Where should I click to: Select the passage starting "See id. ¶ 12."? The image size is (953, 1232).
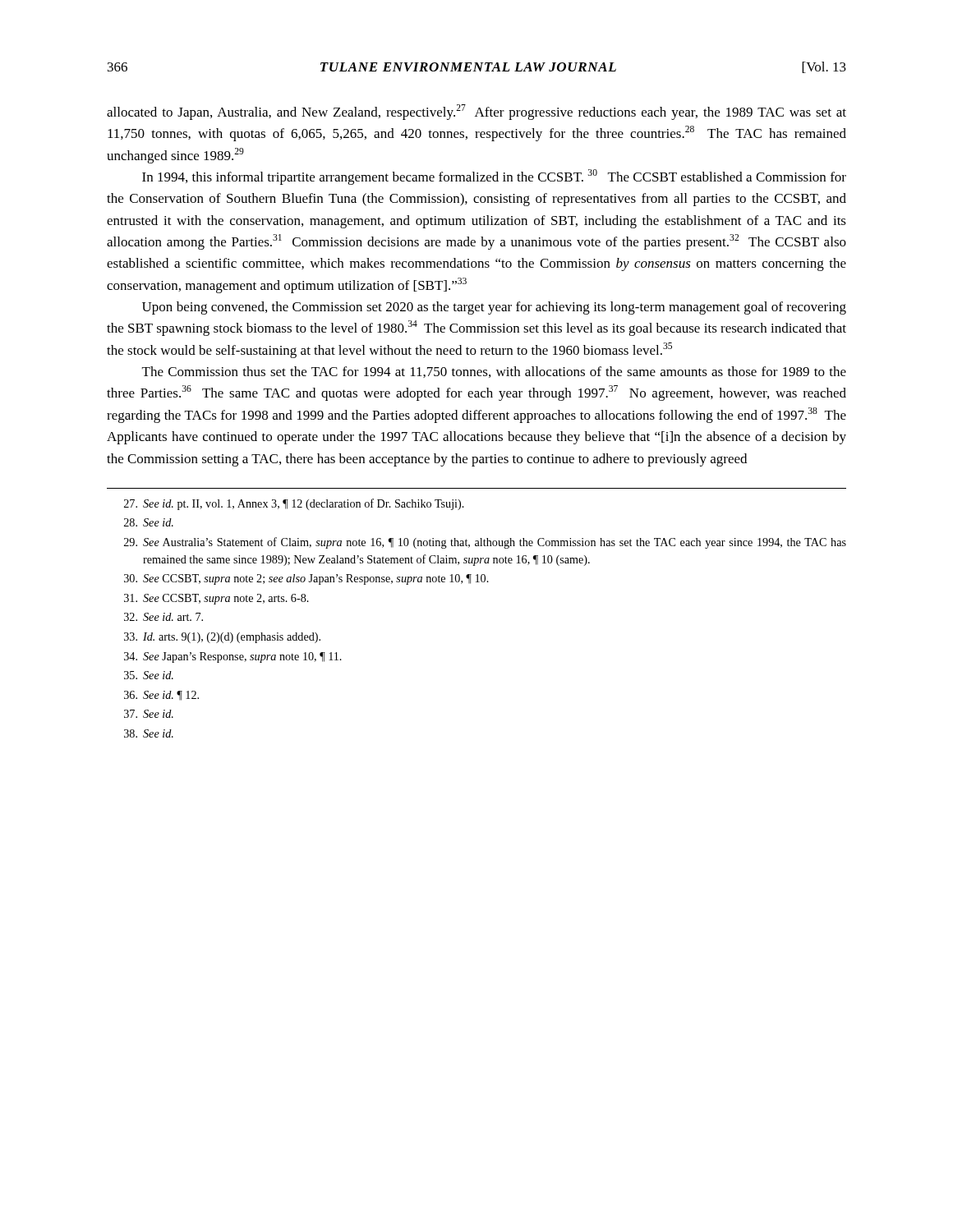161,696
